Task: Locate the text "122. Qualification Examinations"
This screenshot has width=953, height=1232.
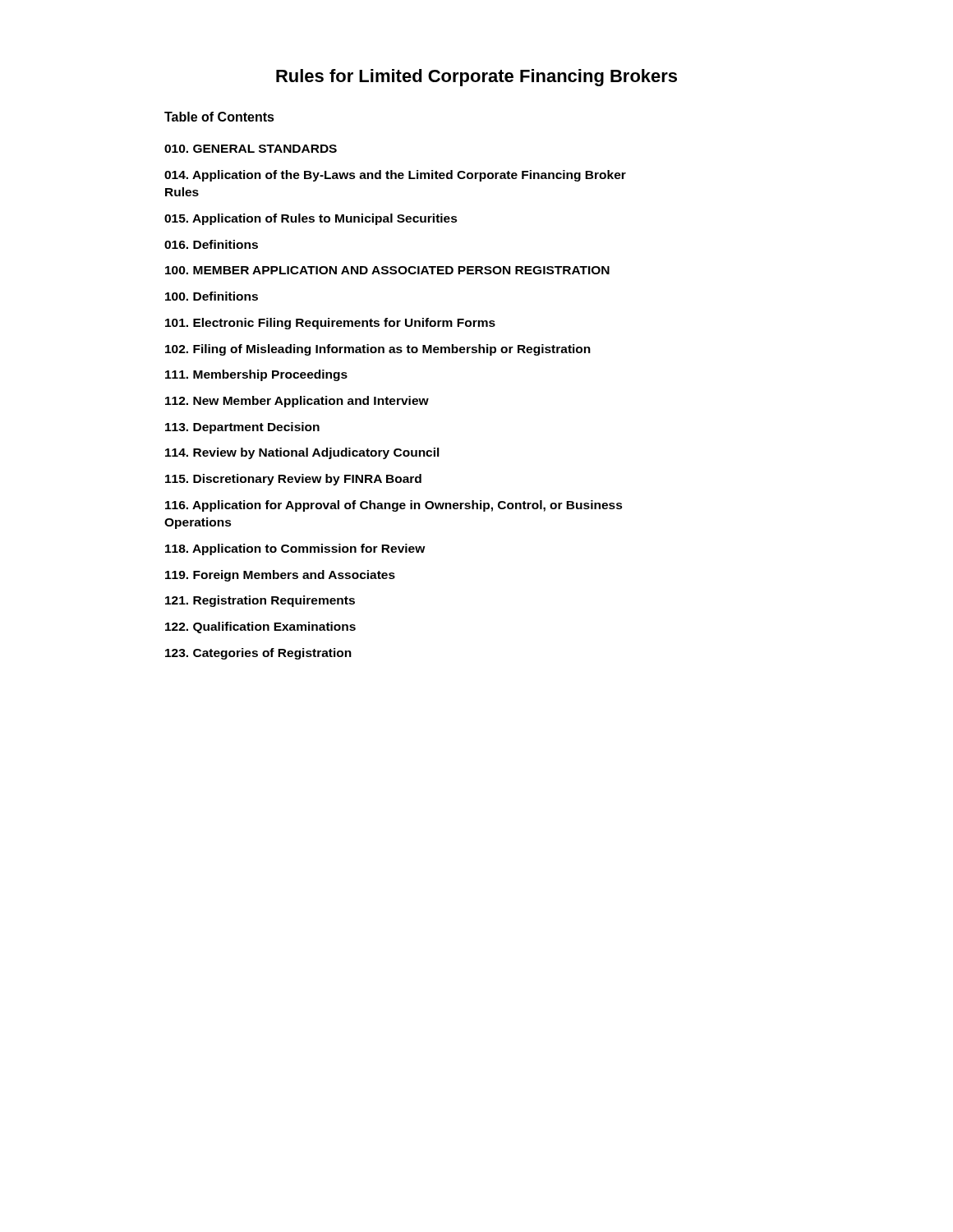Action: point(260,627)
